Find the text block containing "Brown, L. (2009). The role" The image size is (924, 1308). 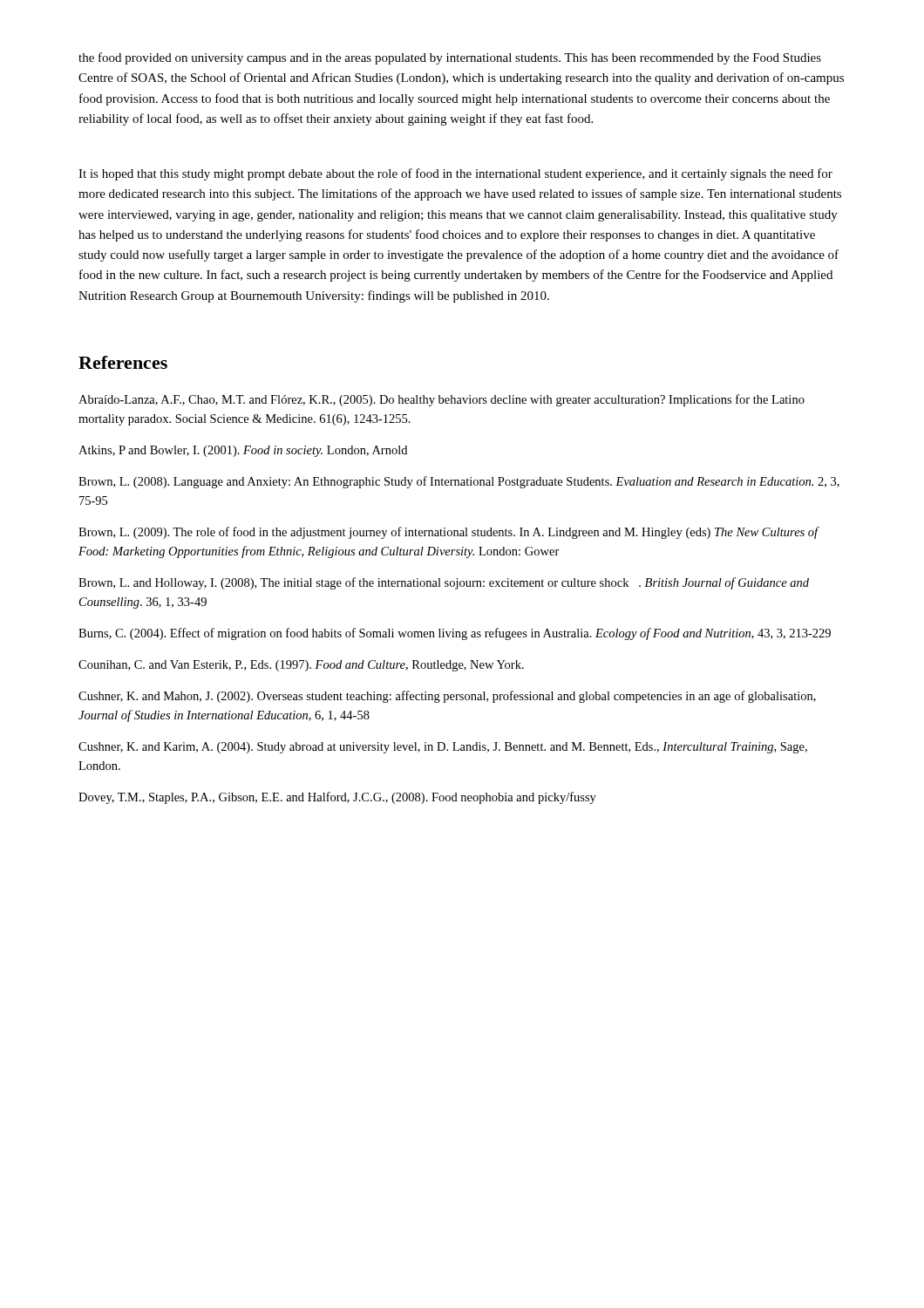(448, 541)
